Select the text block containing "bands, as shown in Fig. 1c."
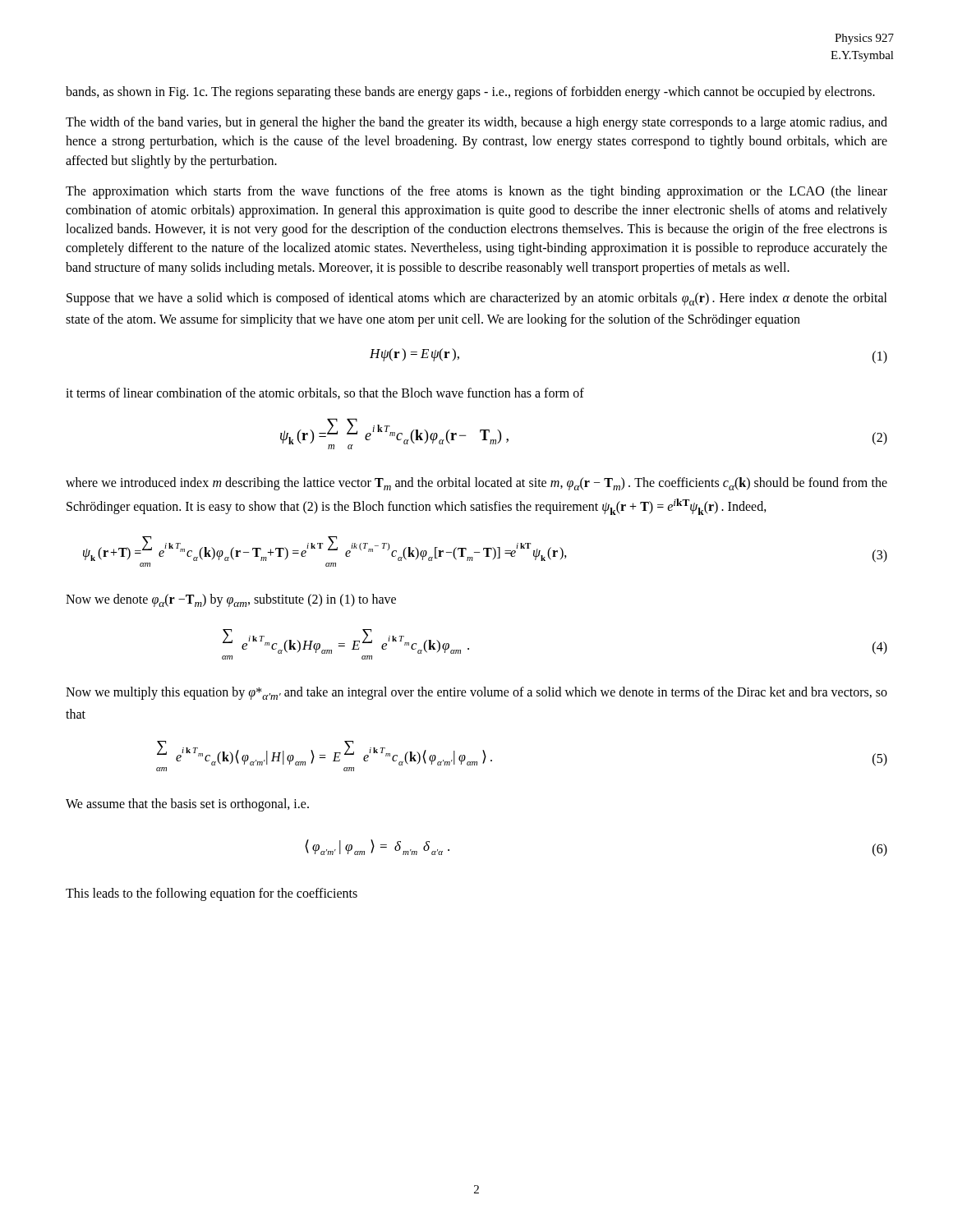This screenshot has height=1232, width=953. click(x=476, y=92)
